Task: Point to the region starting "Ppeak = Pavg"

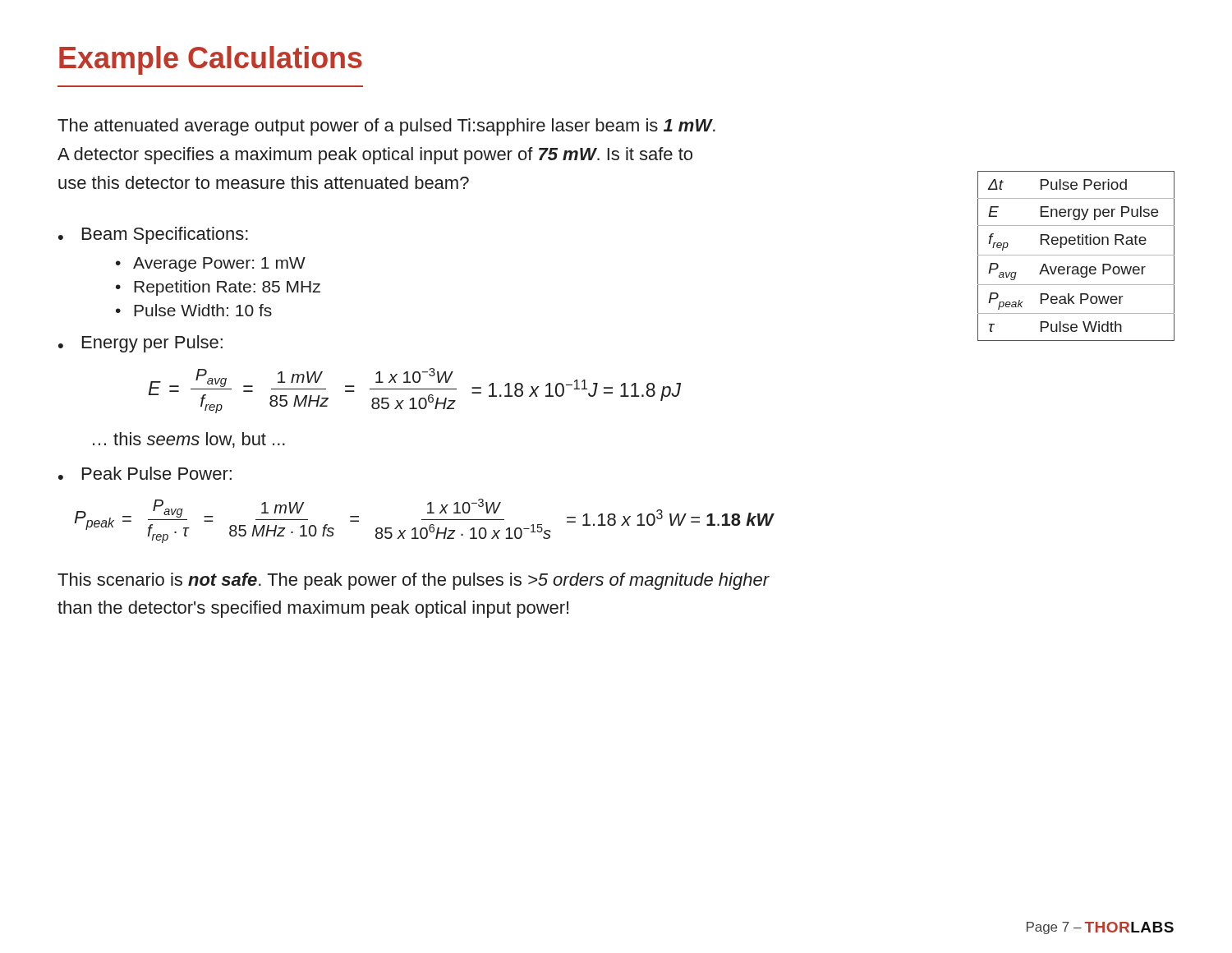Action: pos(425,519)
